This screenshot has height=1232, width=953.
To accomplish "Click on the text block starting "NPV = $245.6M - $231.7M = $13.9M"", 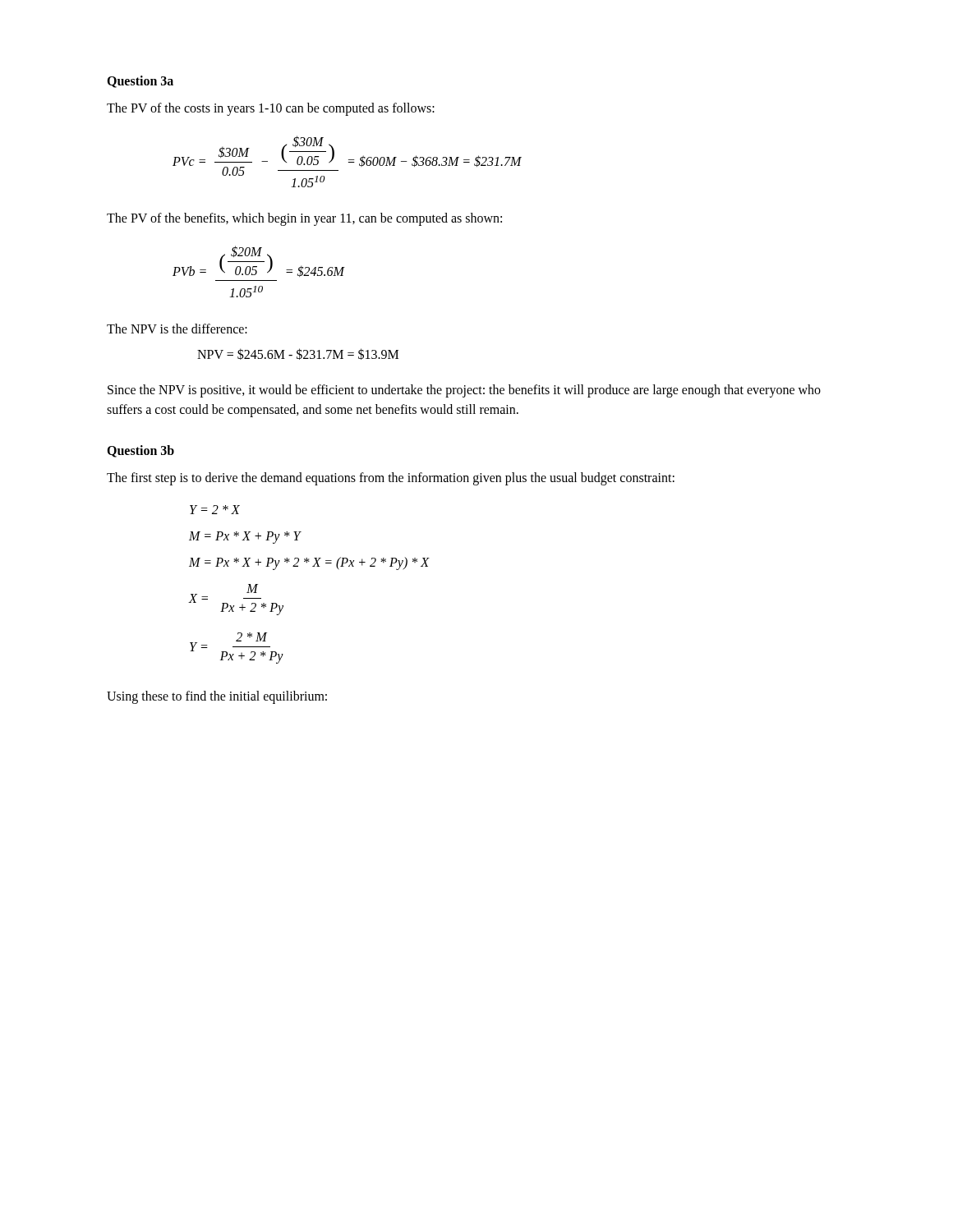I will (x=298, y=354).
